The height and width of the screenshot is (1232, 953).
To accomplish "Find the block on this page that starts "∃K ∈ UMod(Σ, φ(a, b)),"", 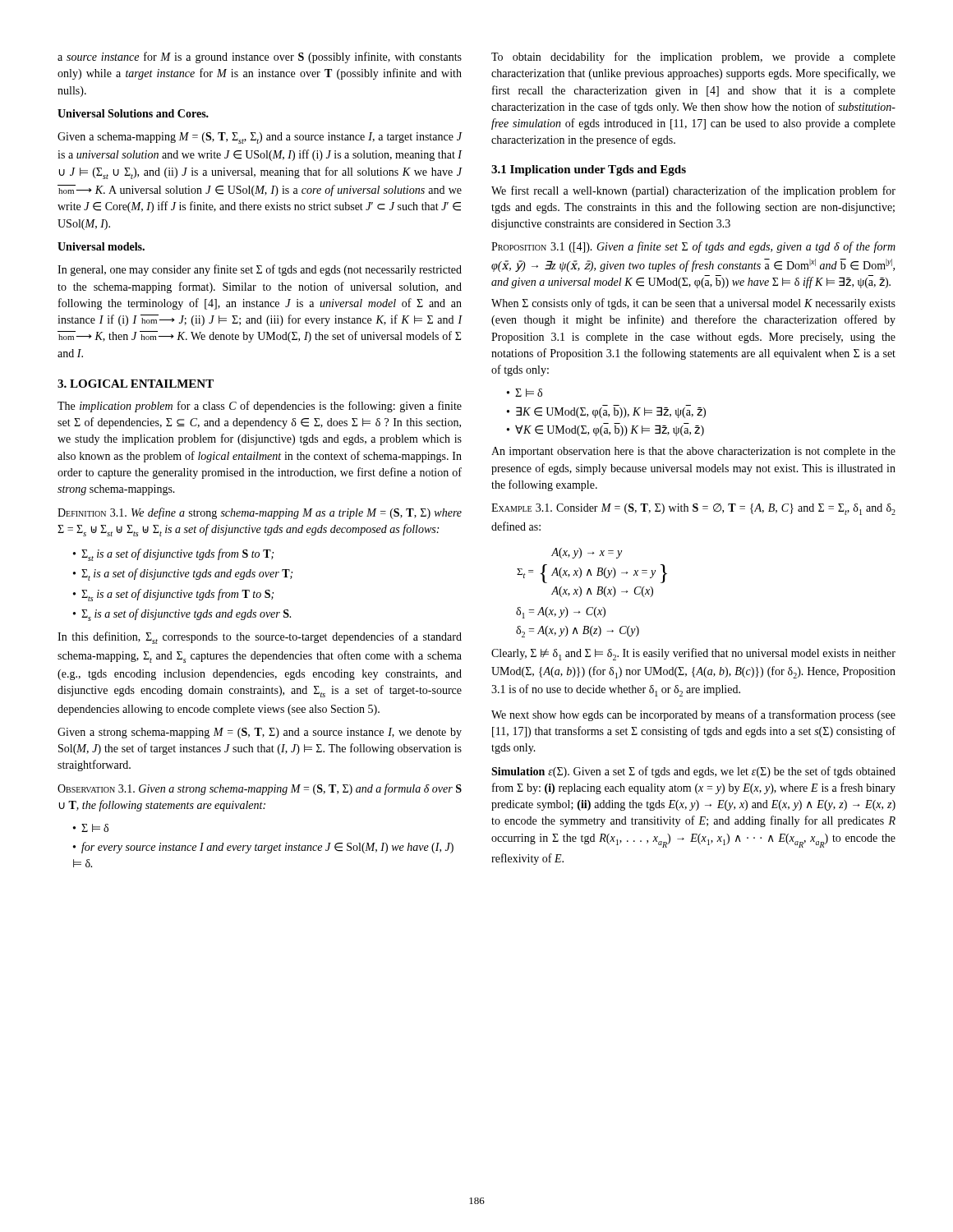I will coord(701,412).
